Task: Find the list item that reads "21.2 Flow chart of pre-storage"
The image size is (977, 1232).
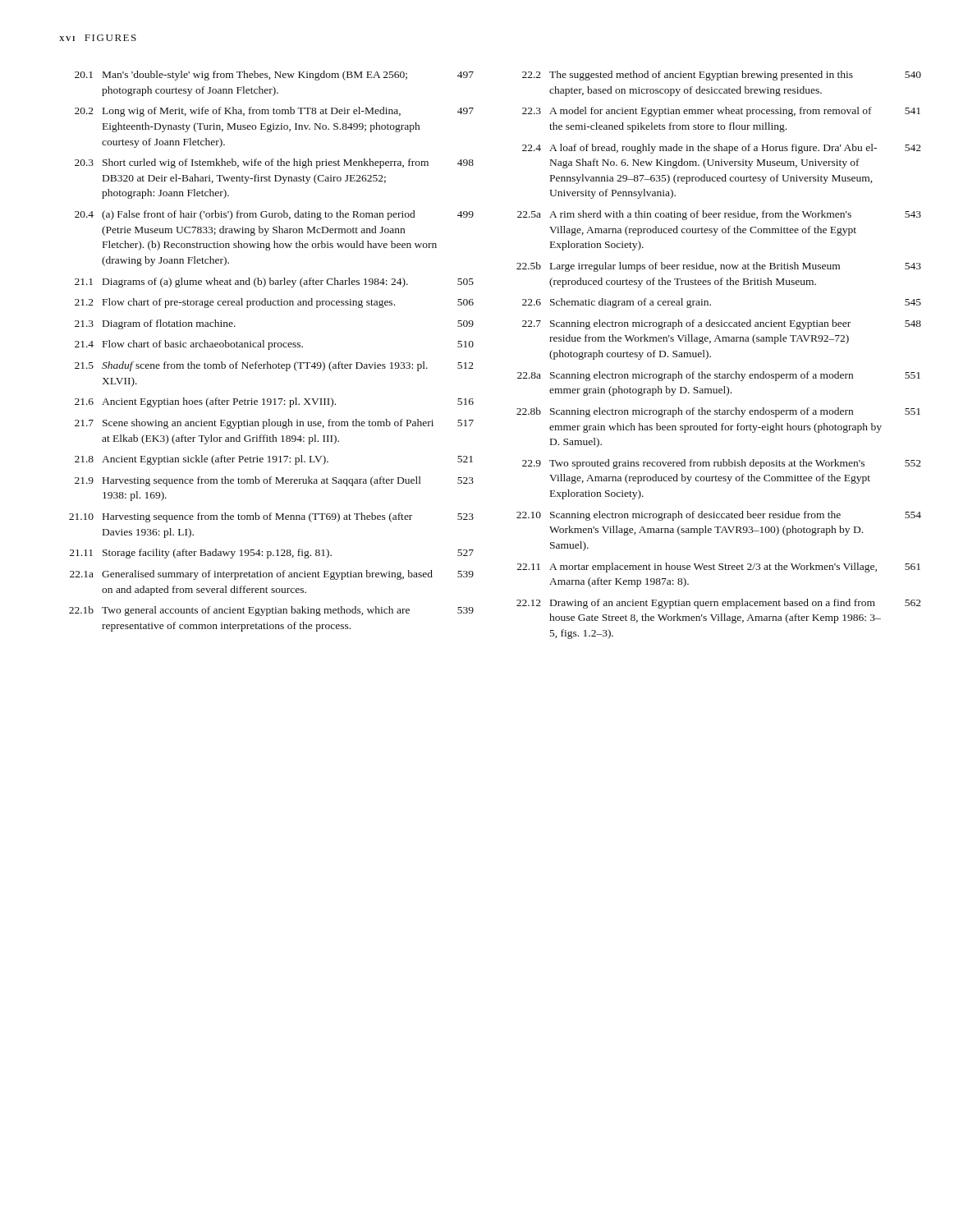Action: (x=266, y=303)
